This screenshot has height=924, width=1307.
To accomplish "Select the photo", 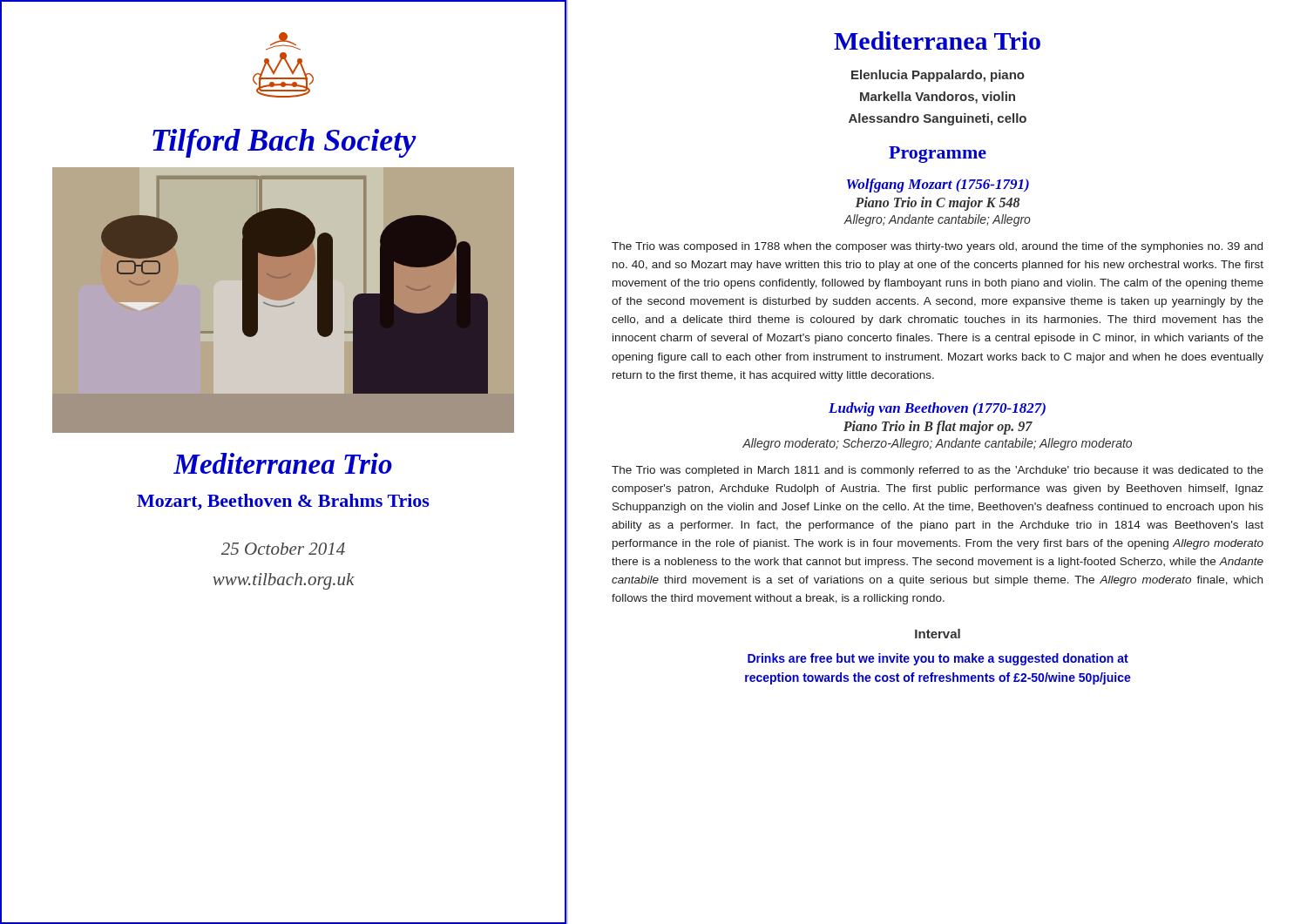I will point(283,300).
